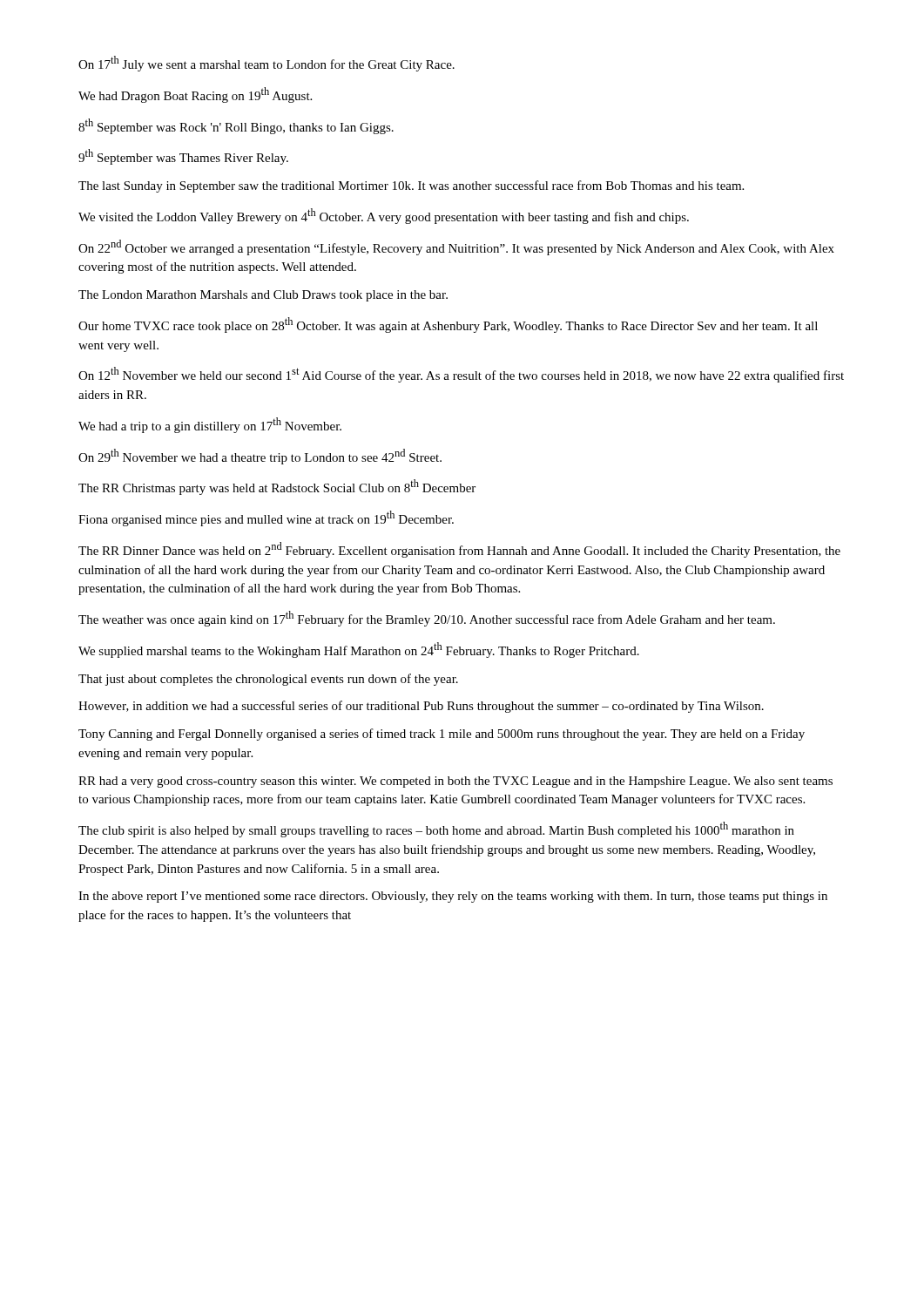This screenshot has width=924, height=1307.
Task: Find the text block containing "Fiona organised mince"
Action: (266, 518)
